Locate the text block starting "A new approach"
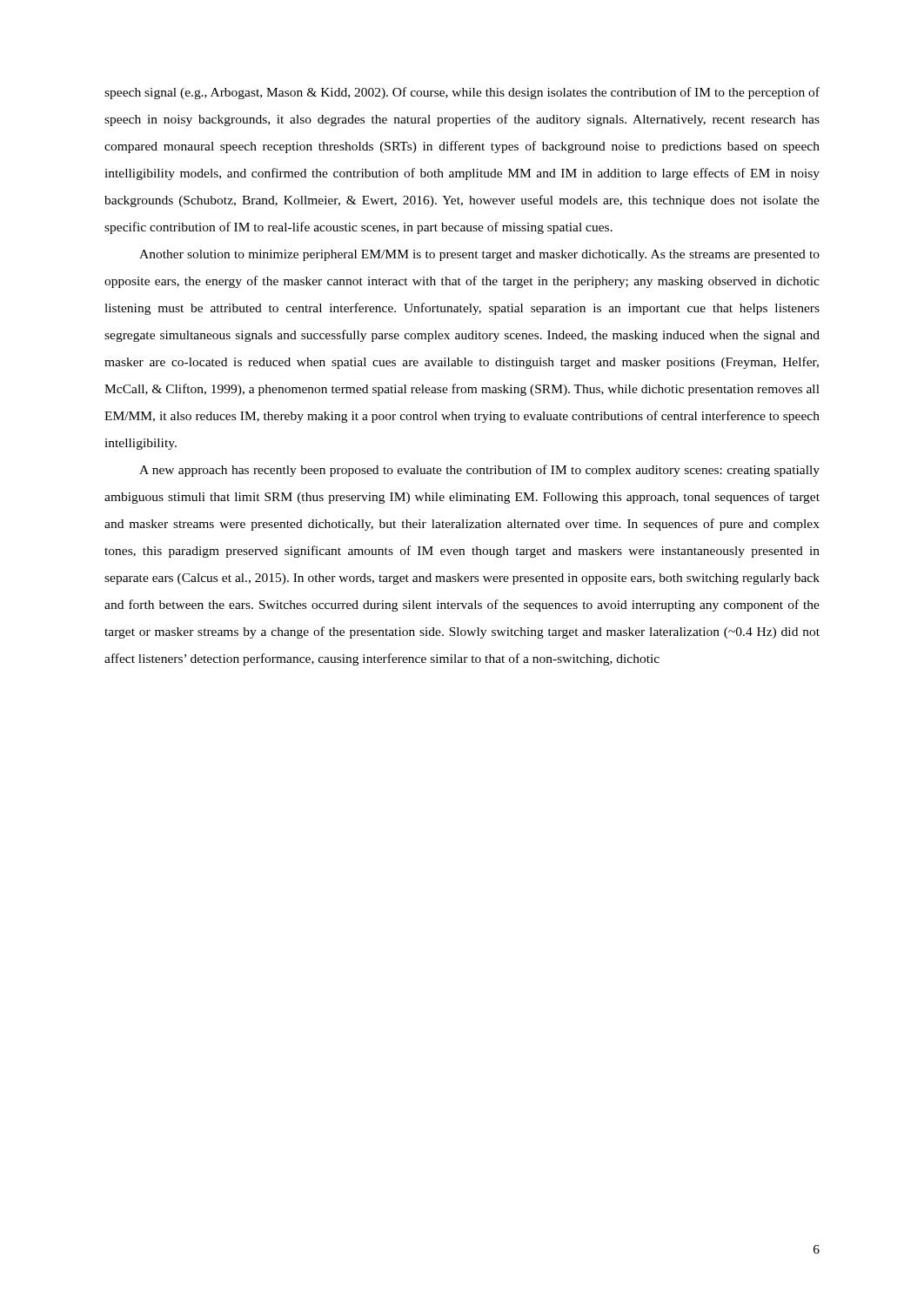The image size is (924, 1305). pos(462,564)
